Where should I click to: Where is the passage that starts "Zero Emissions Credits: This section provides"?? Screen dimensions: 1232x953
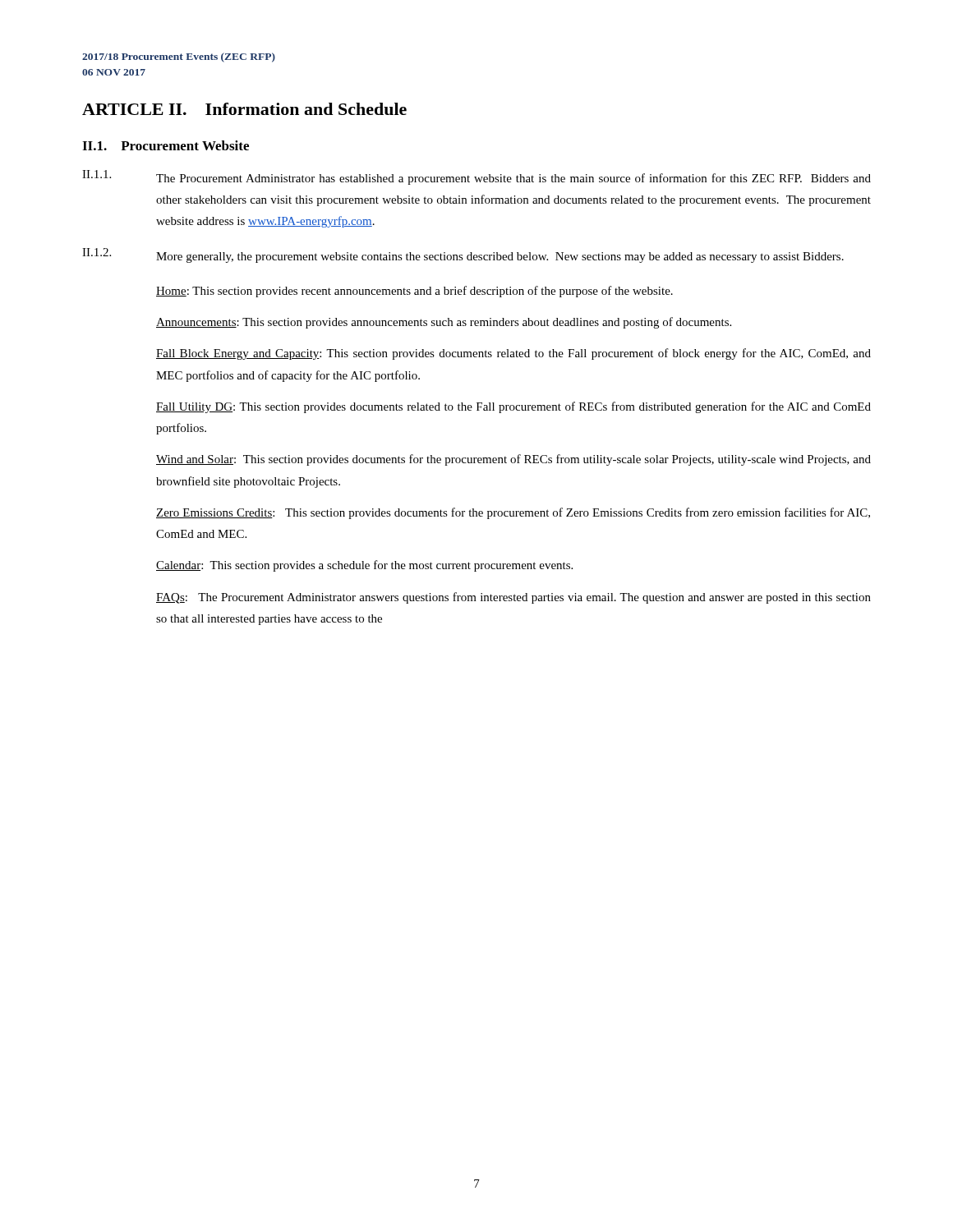(x=513, y=523)
